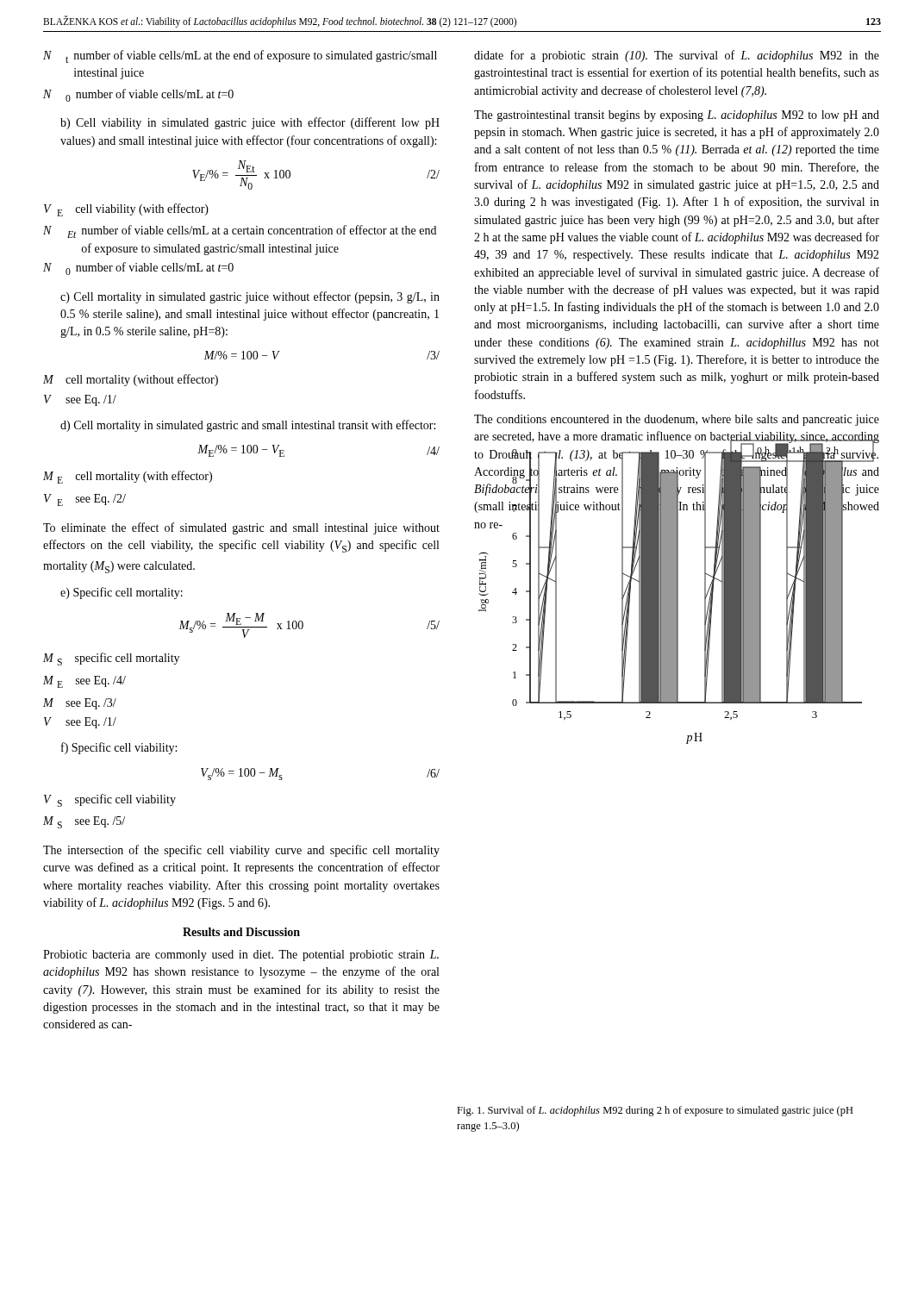Locate the block of text that opens with "b) Cell viability in simulated"
Image resolution: width=924 pixels, height=1293 pixels.
point(250,132)
